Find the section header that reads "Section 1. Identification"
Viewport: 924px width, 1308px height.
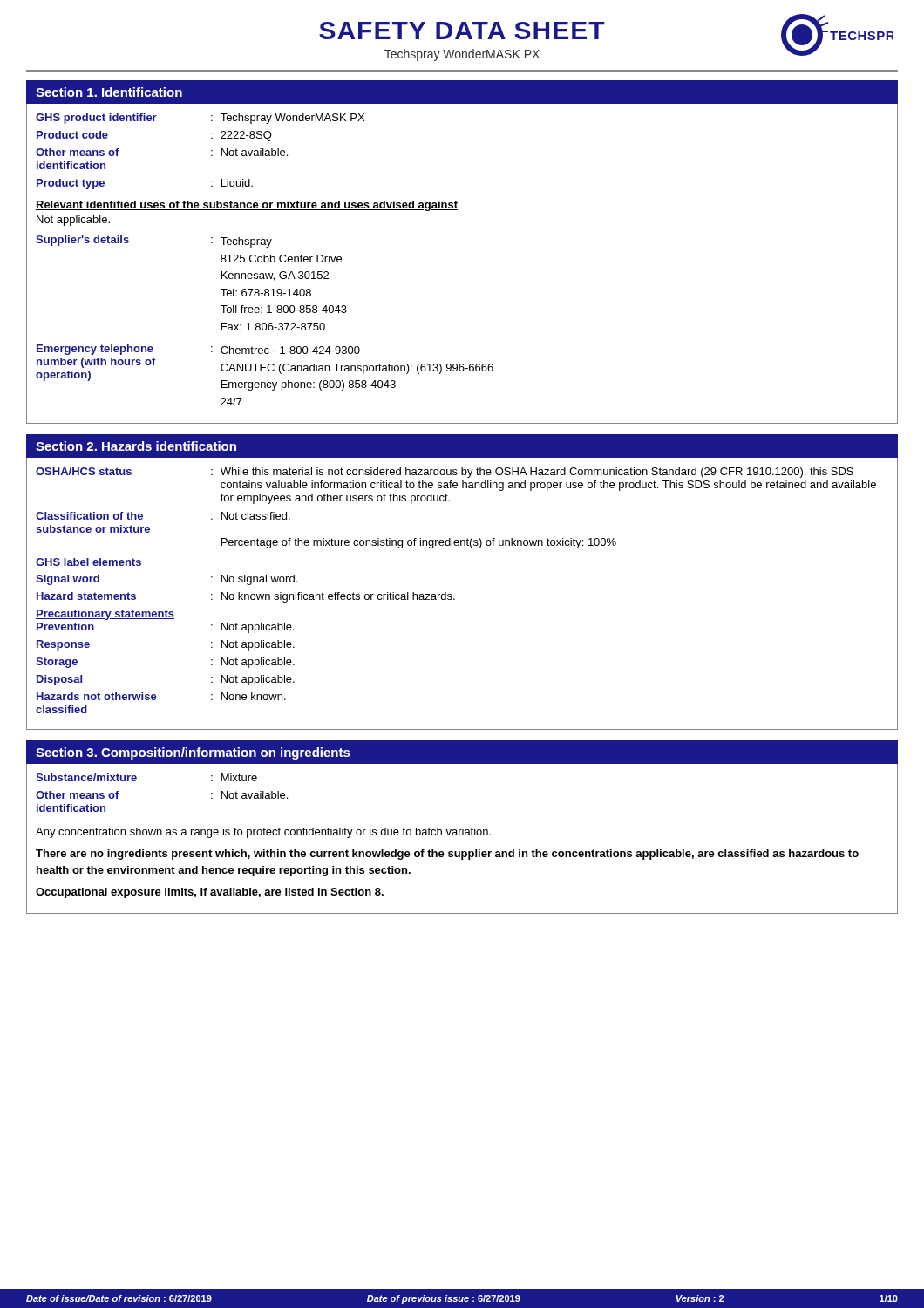[462, 252]
